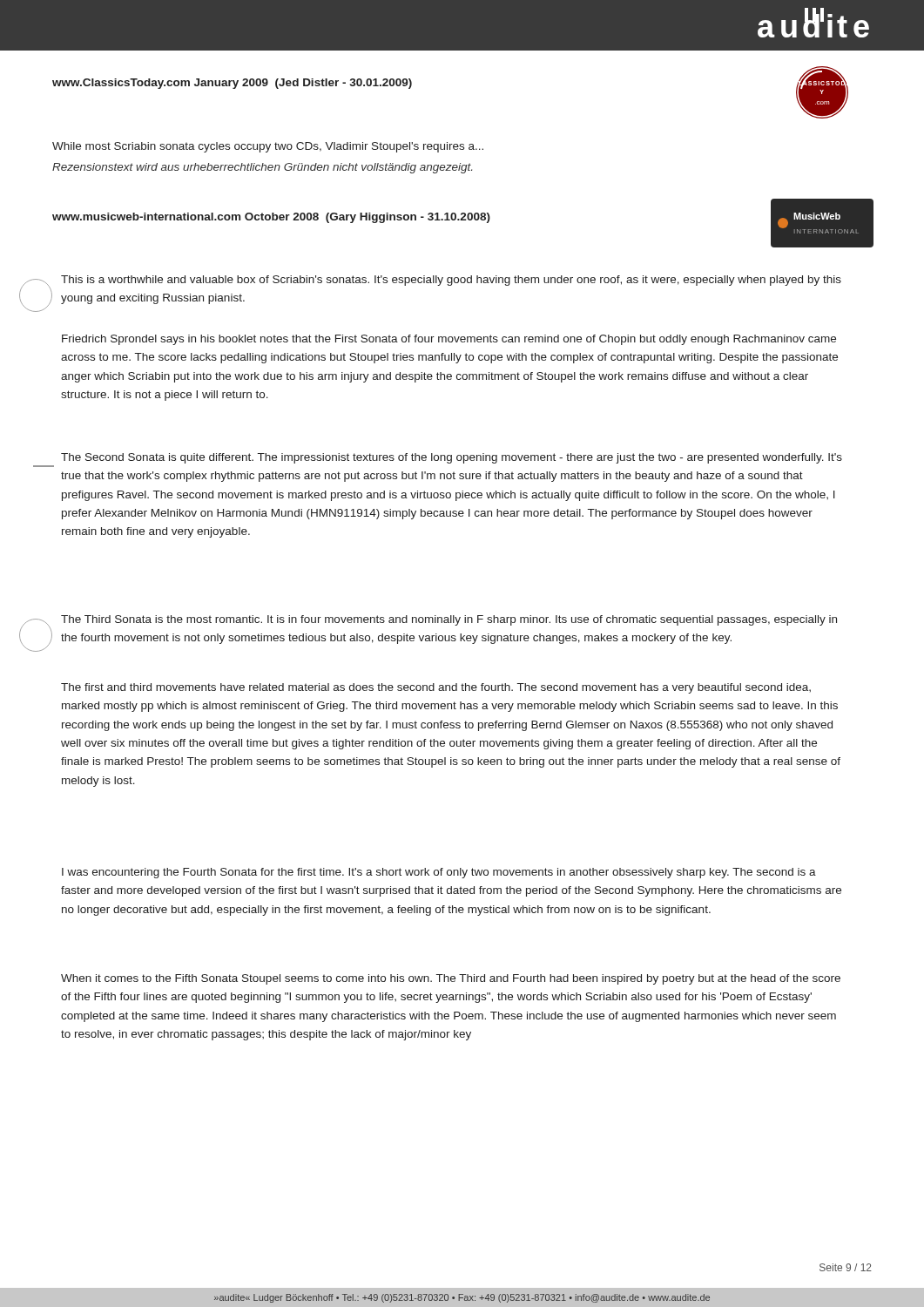Find the block on this page that starts "The first and"
924x1307 pixels.
(x=451, y=734)
